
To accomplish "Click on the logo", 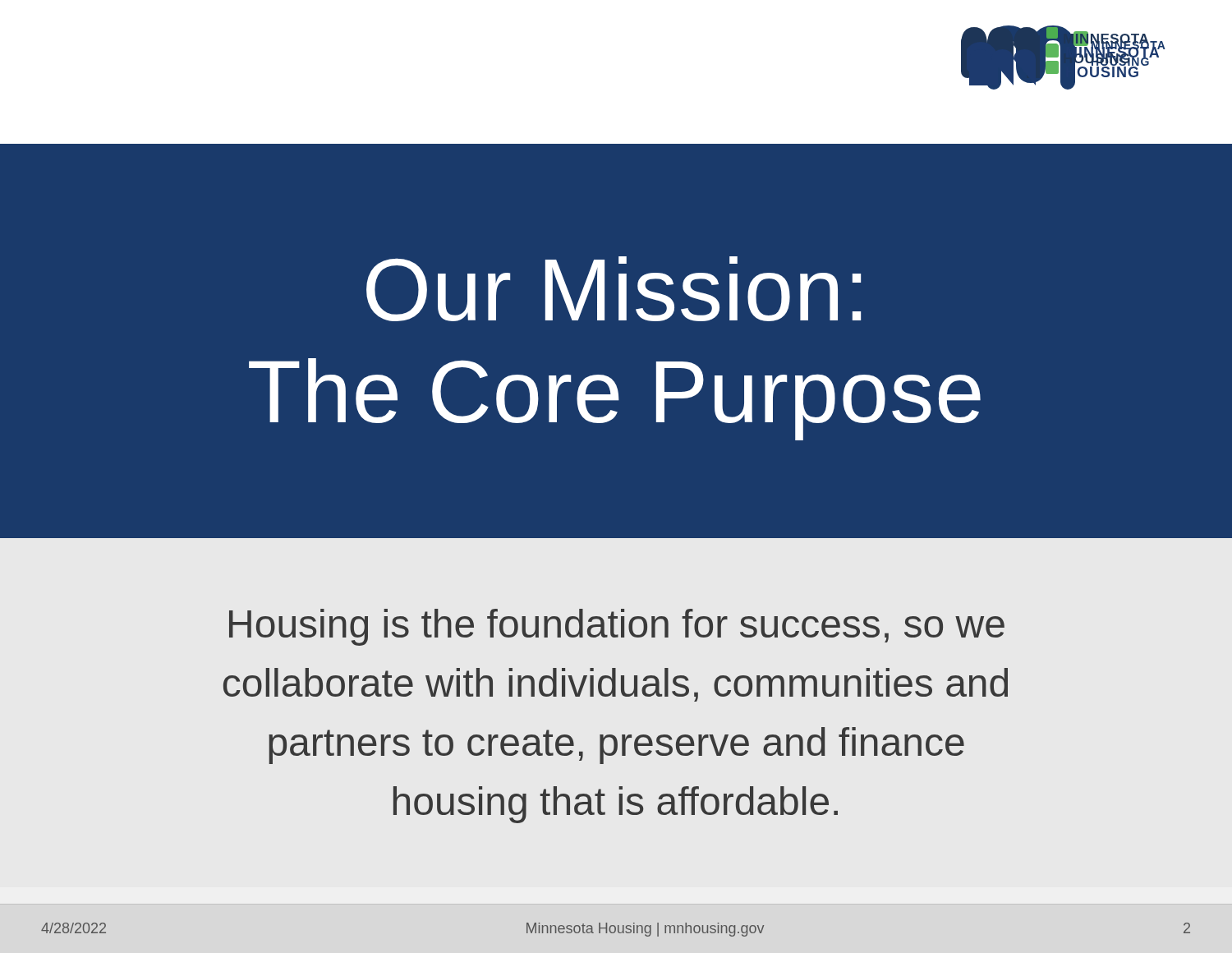I will (1076, 61).
